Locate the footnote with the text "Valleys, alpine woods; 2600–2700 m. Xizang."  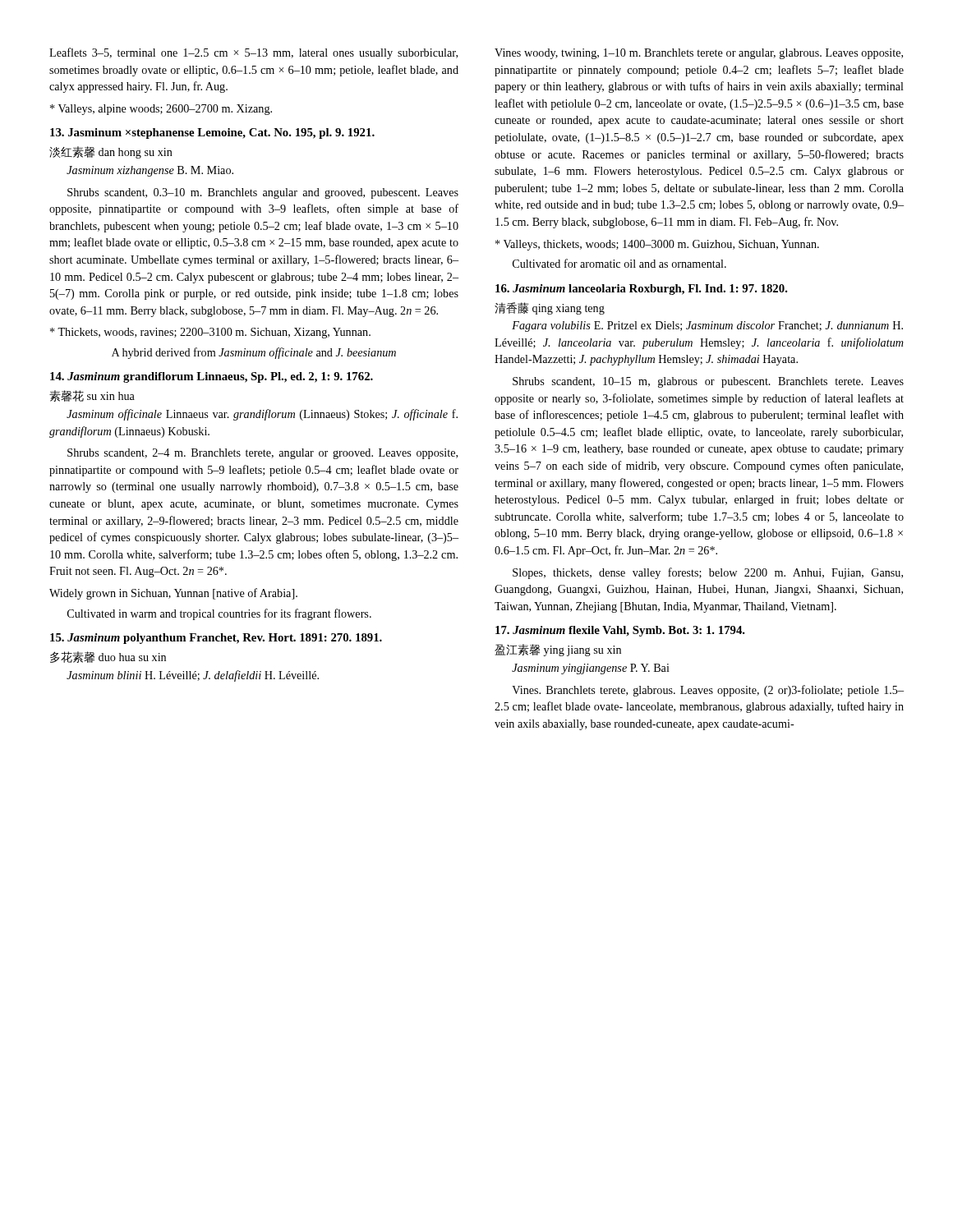click(254, 108)
